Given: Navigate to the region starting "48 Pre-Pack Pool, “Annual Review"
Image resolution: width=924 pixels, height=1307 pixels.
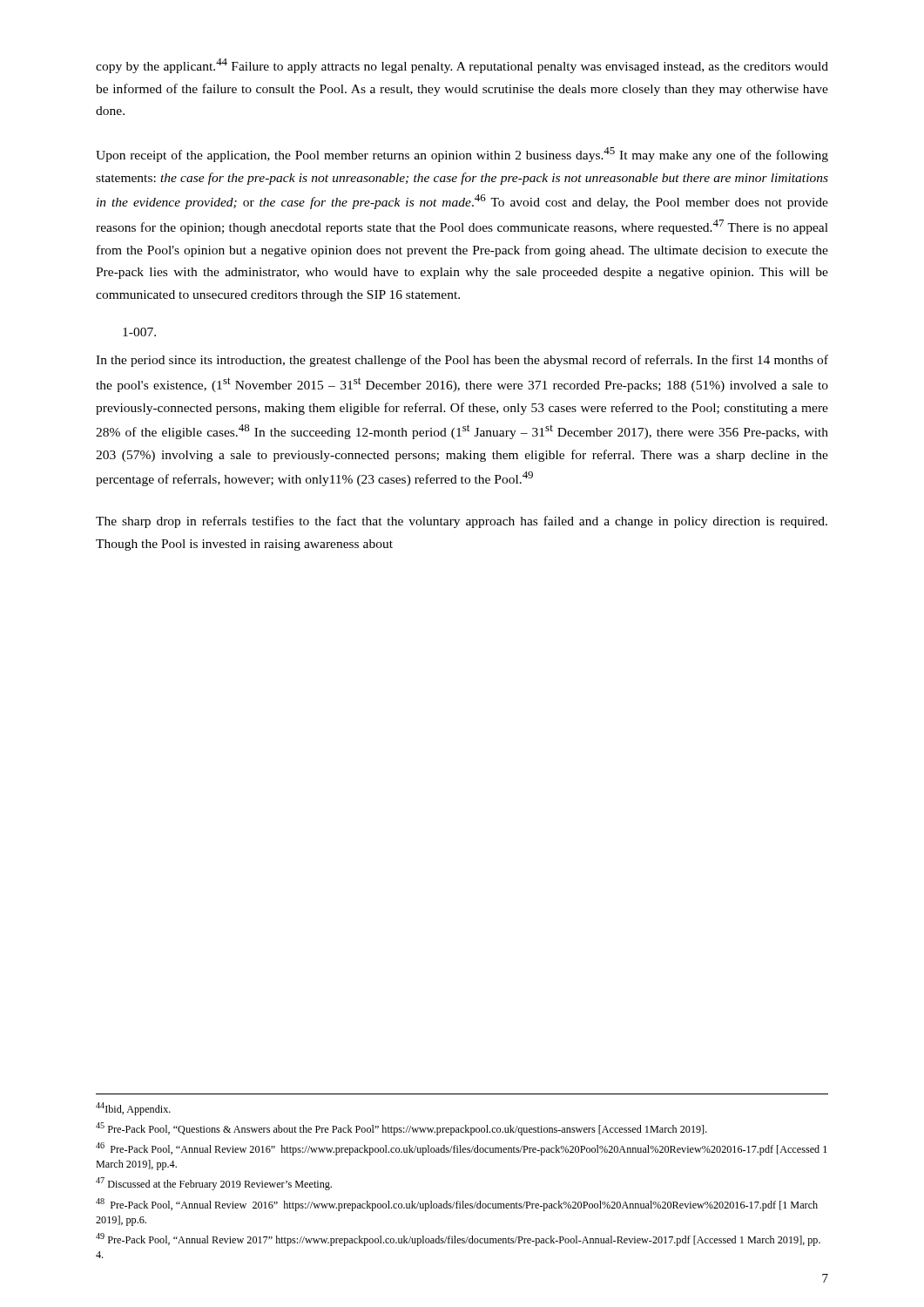Looking at the screenshot, I should point(457,1211).
